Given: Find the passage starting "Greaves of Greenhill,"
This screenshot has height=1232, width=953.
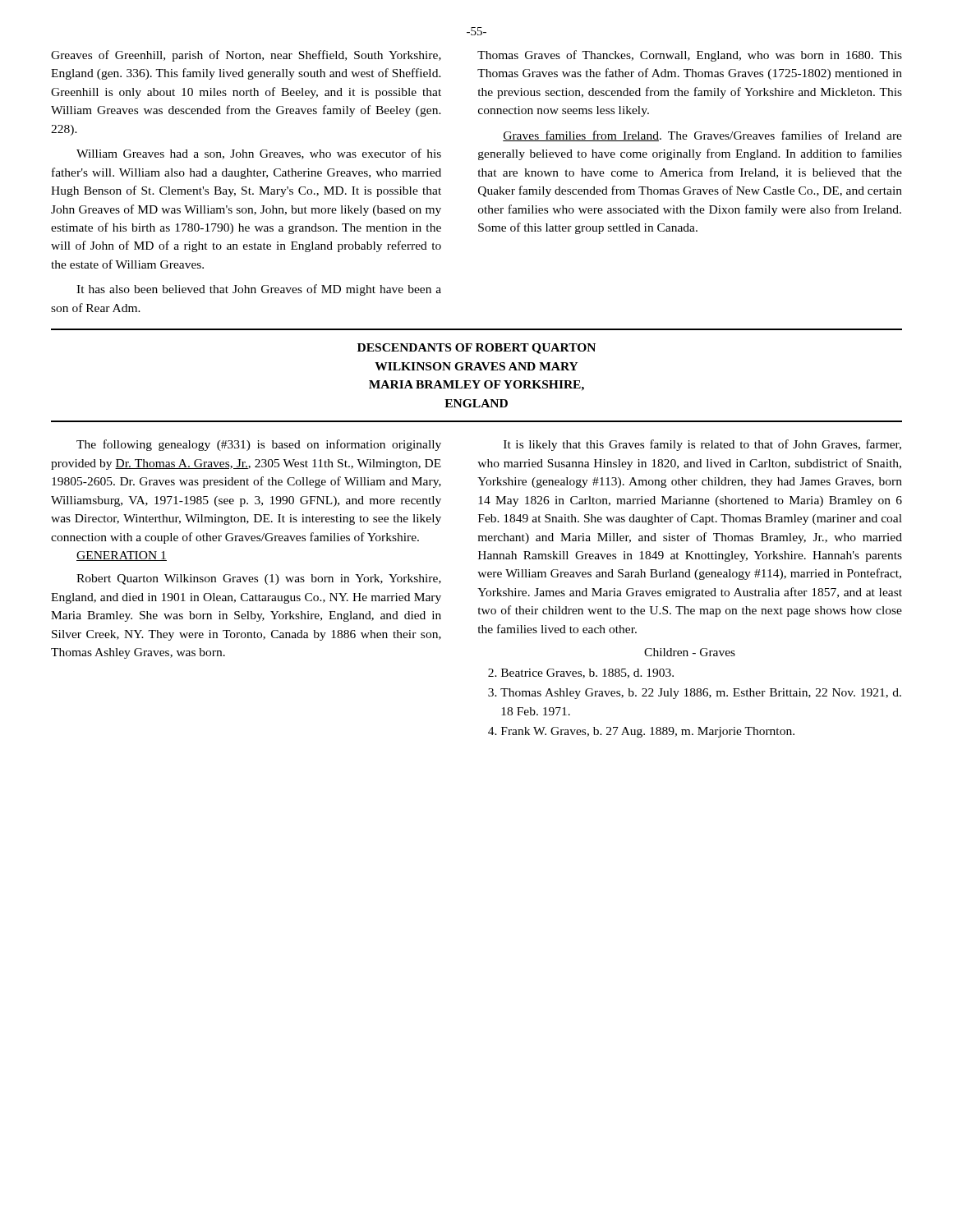Looking at the screenshot, I should [x=246, y=92].
